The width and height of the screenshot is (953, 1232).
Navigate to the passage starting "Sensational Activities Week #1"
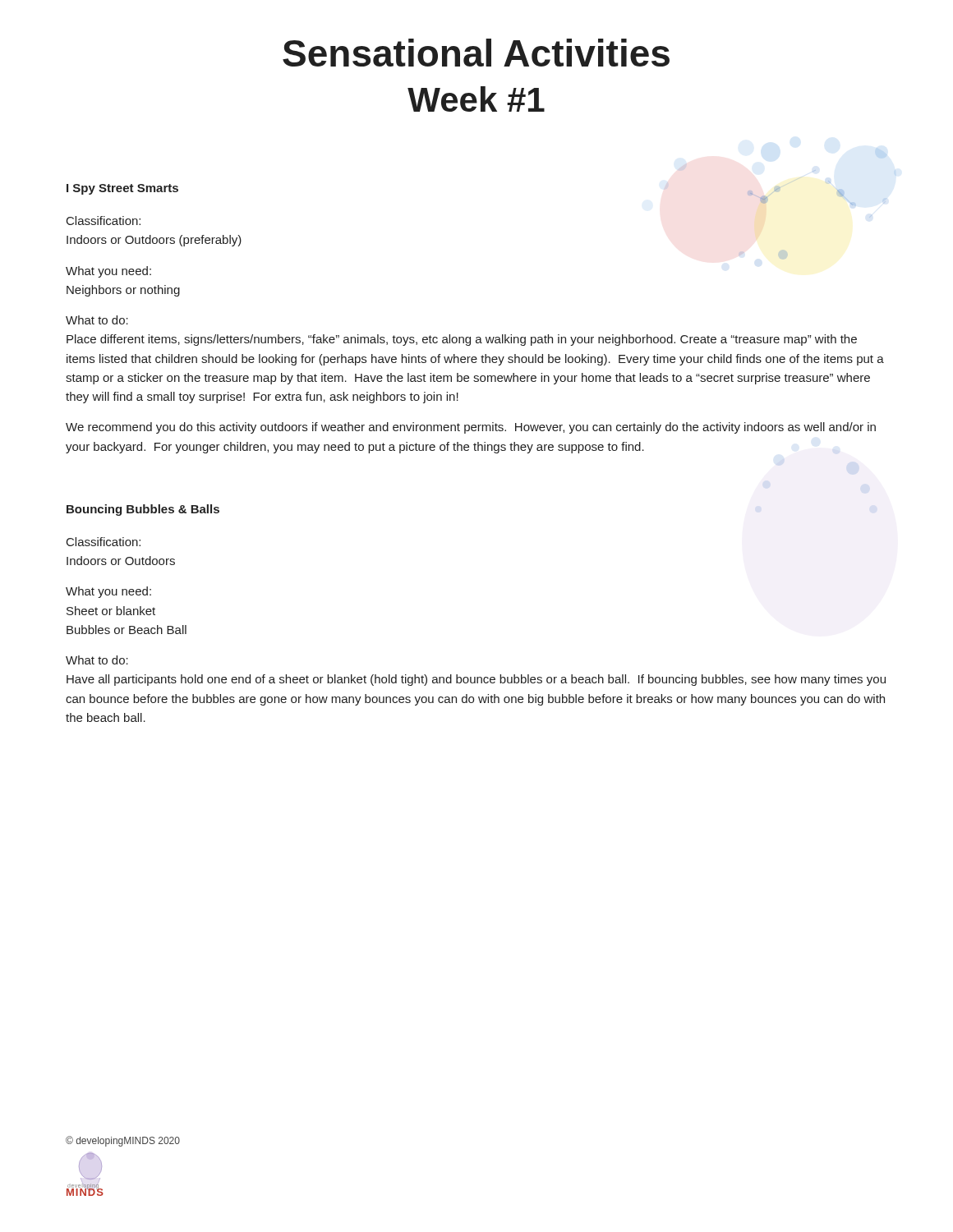pyautogui.click(x=476, y=77)
